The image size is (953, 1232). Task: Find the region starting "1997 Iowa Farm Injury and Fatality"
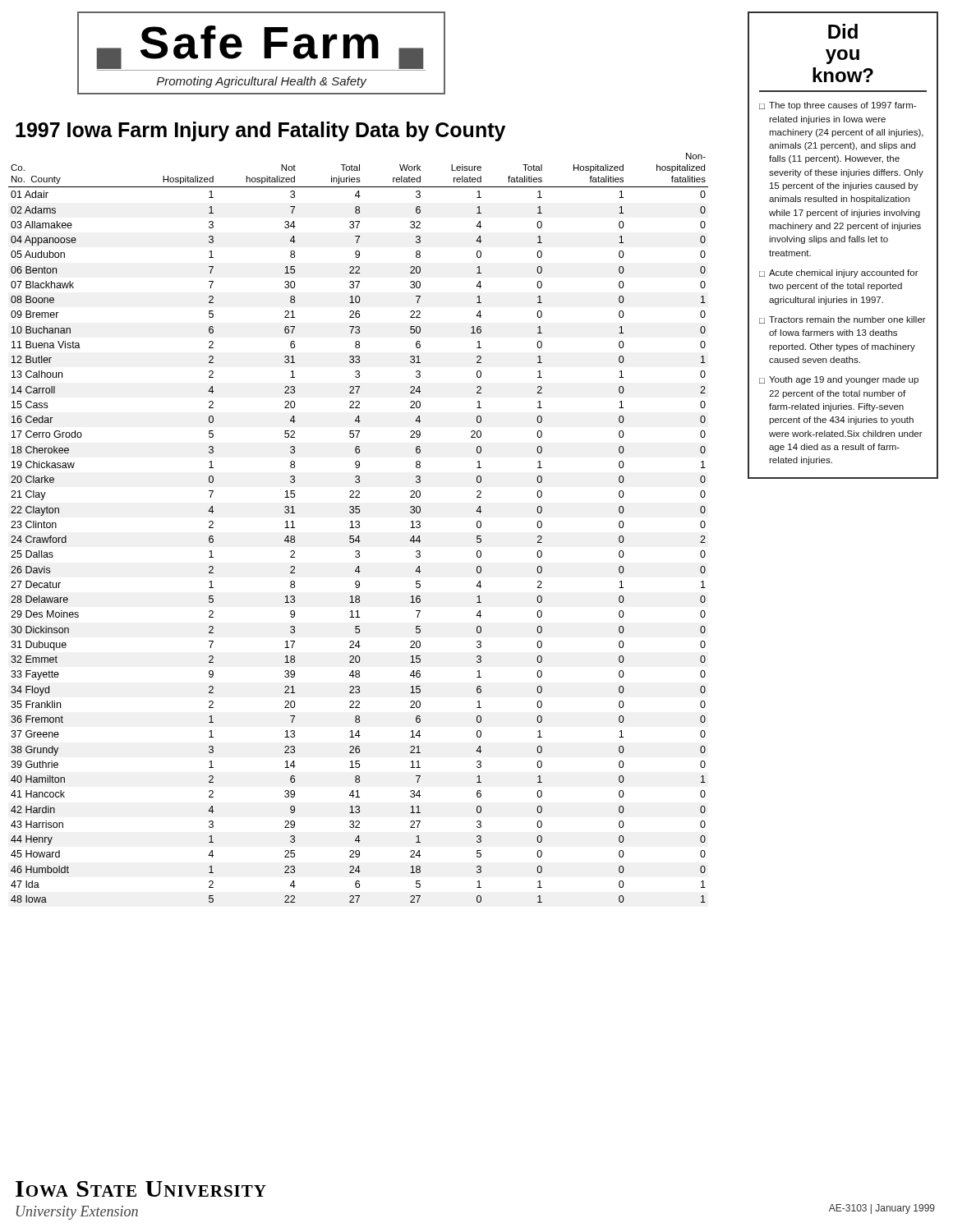pyautogui.click(x=260, y=130)
